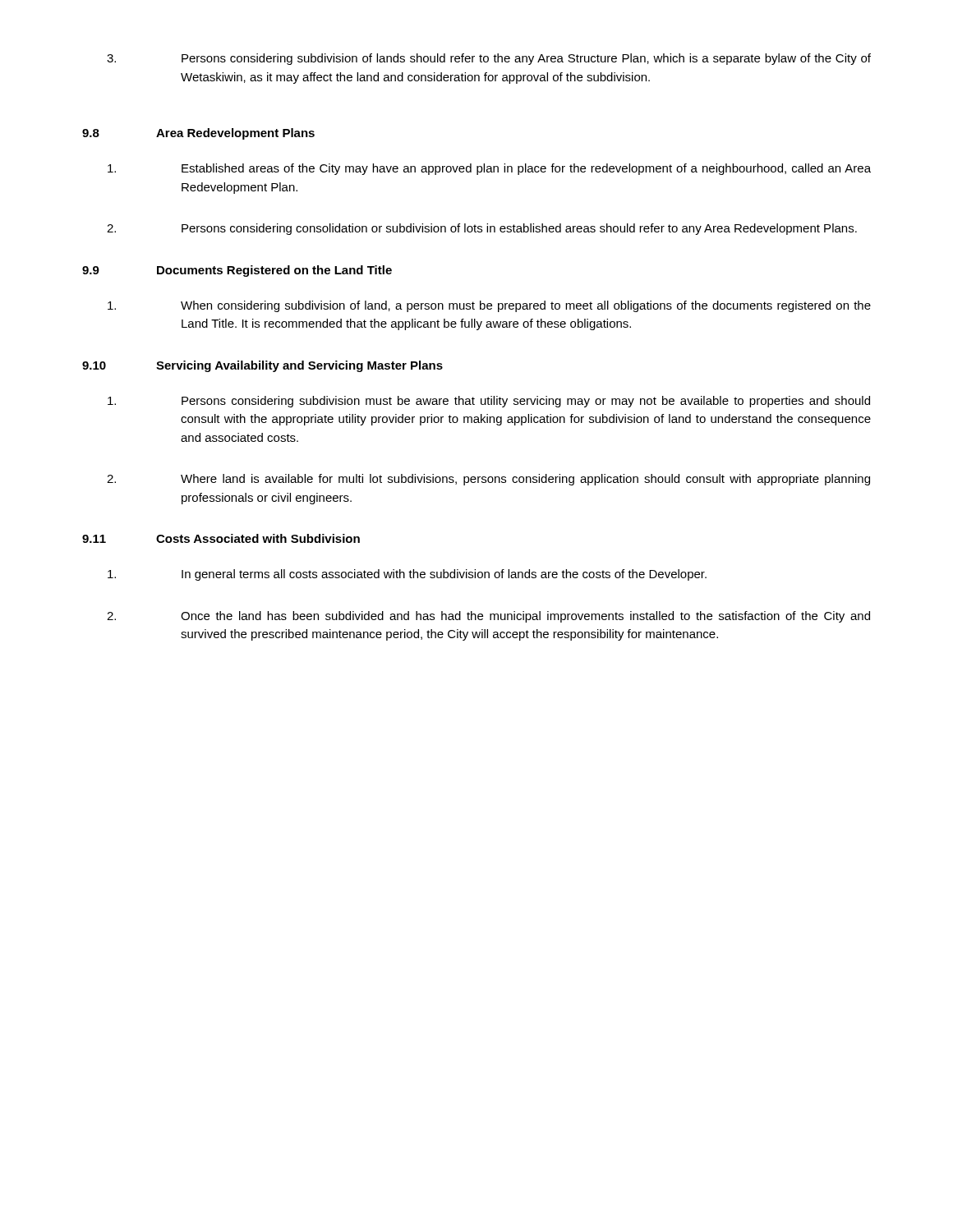Image resolution: width=953 pixels, height=1232 pixels.
Task: Locate the region starting "In general terms all costs associated"
Action: tap(476, 574)
